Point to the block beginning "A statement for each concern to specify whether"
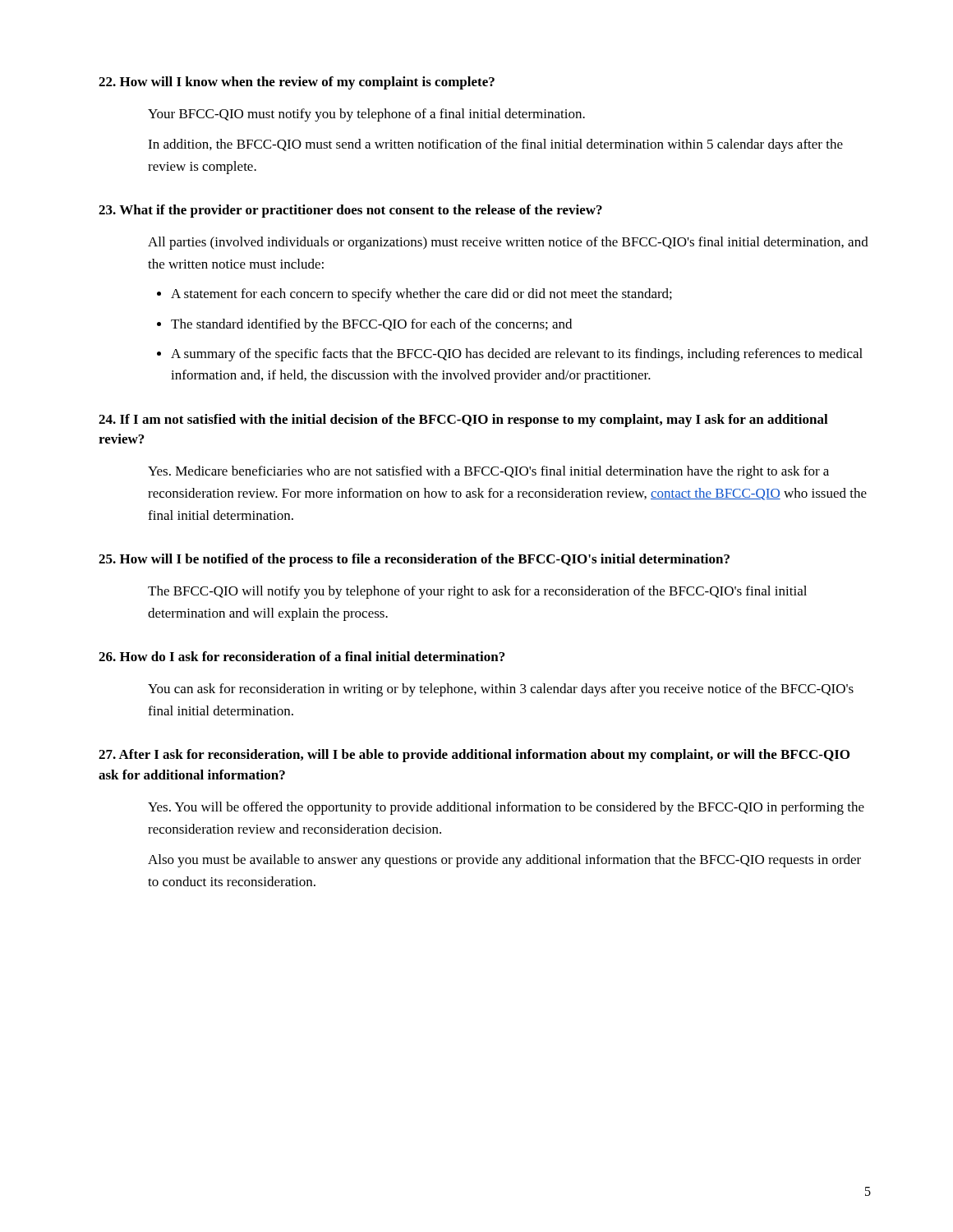Image resolution: width=953 pixels, height=1232 pixels. click(509, 335)
